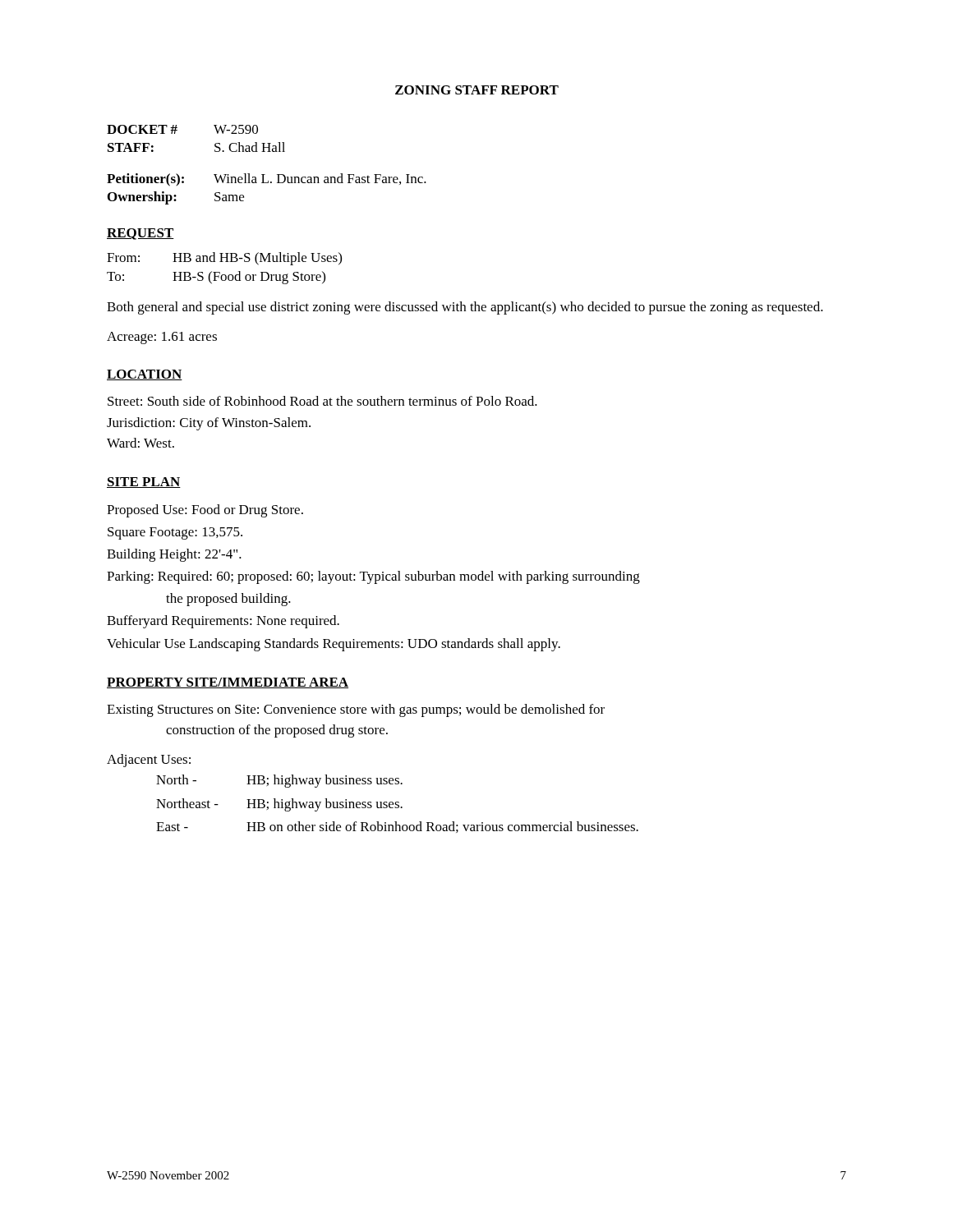Image resolution: width=953 pixels, height=1232 pixels.
Task: Point to the block beginning "Adjacent Uses: North - HB; highway"
Action: point(149,761)
